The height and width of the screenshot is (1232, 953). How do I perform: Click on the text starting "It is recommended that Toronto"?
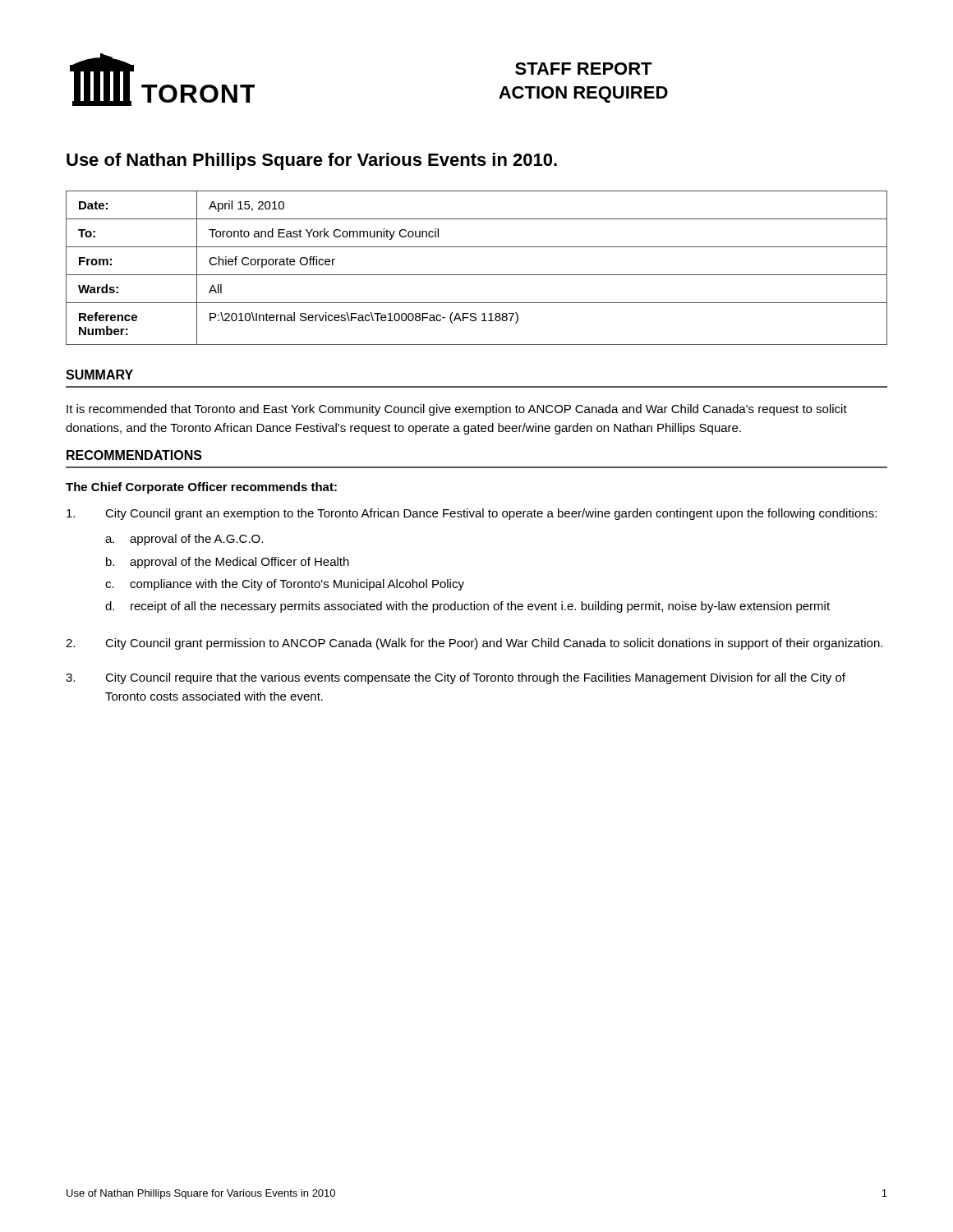point(456,418)
